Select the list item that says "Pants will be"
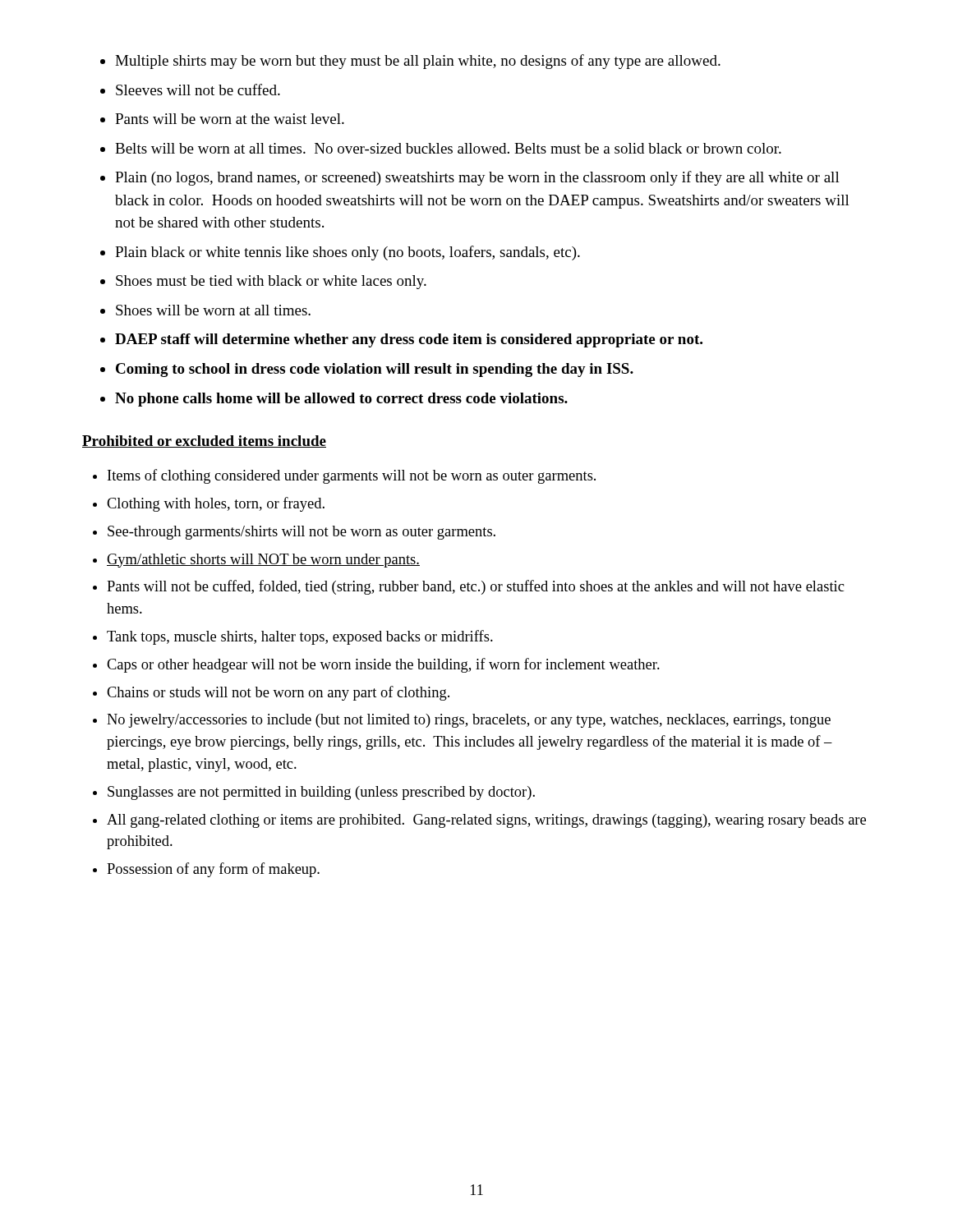The image size is (953, 1232). (230, 119)
